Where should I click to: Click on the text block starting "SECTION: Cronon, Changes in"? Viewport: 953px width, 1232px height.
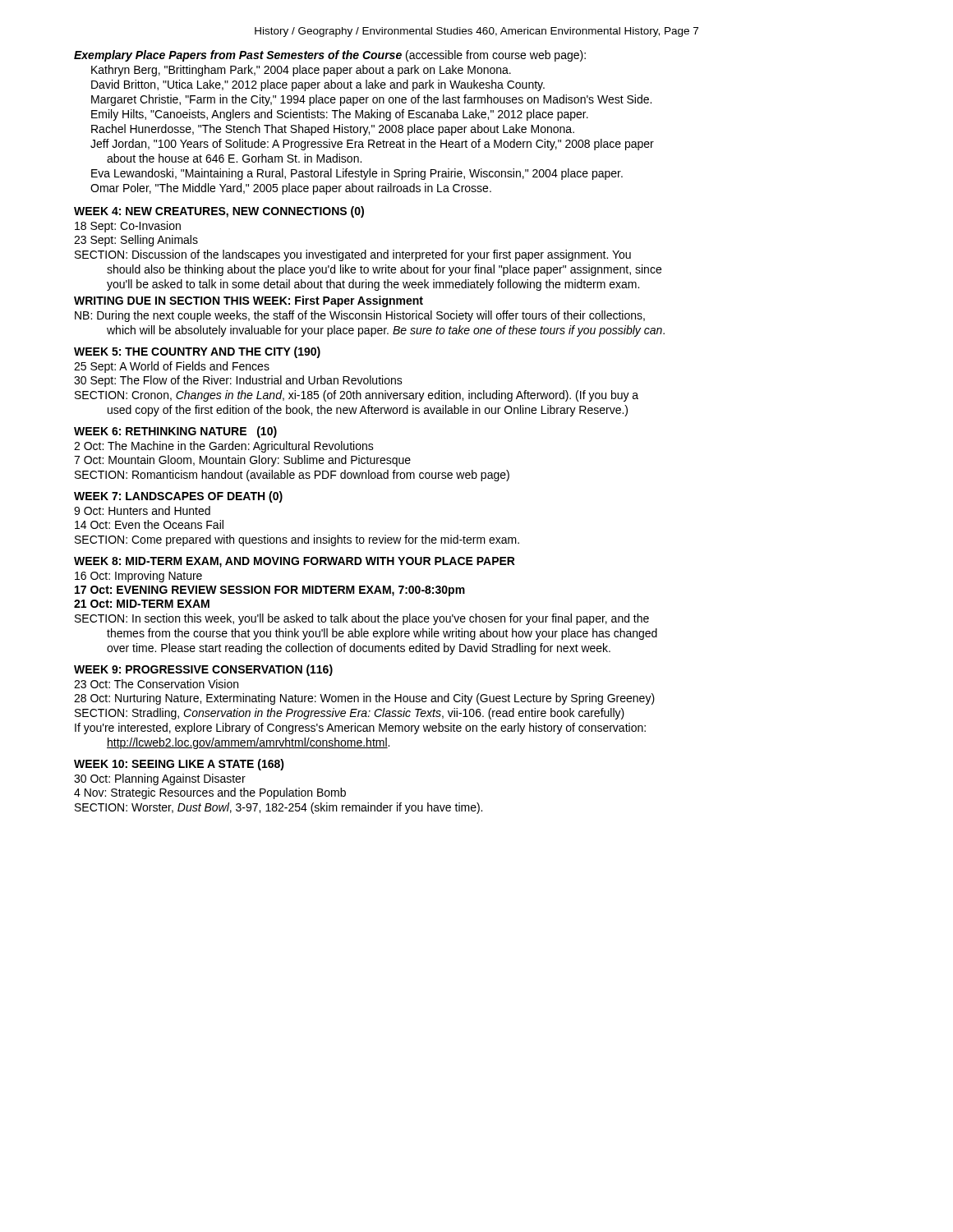pyautogui.click(x=476, y=402)
